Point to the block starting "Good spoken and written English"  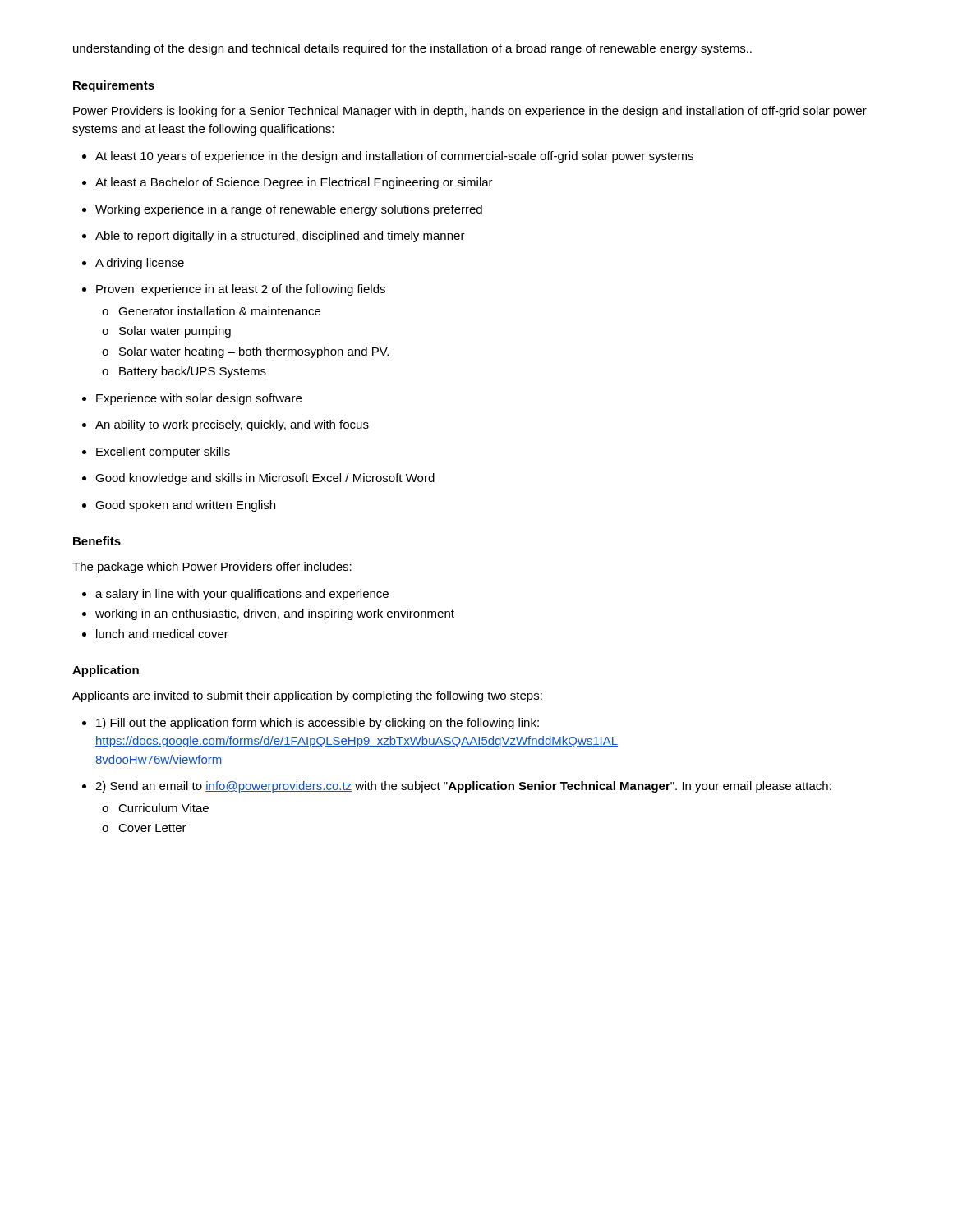pos(186,504)
